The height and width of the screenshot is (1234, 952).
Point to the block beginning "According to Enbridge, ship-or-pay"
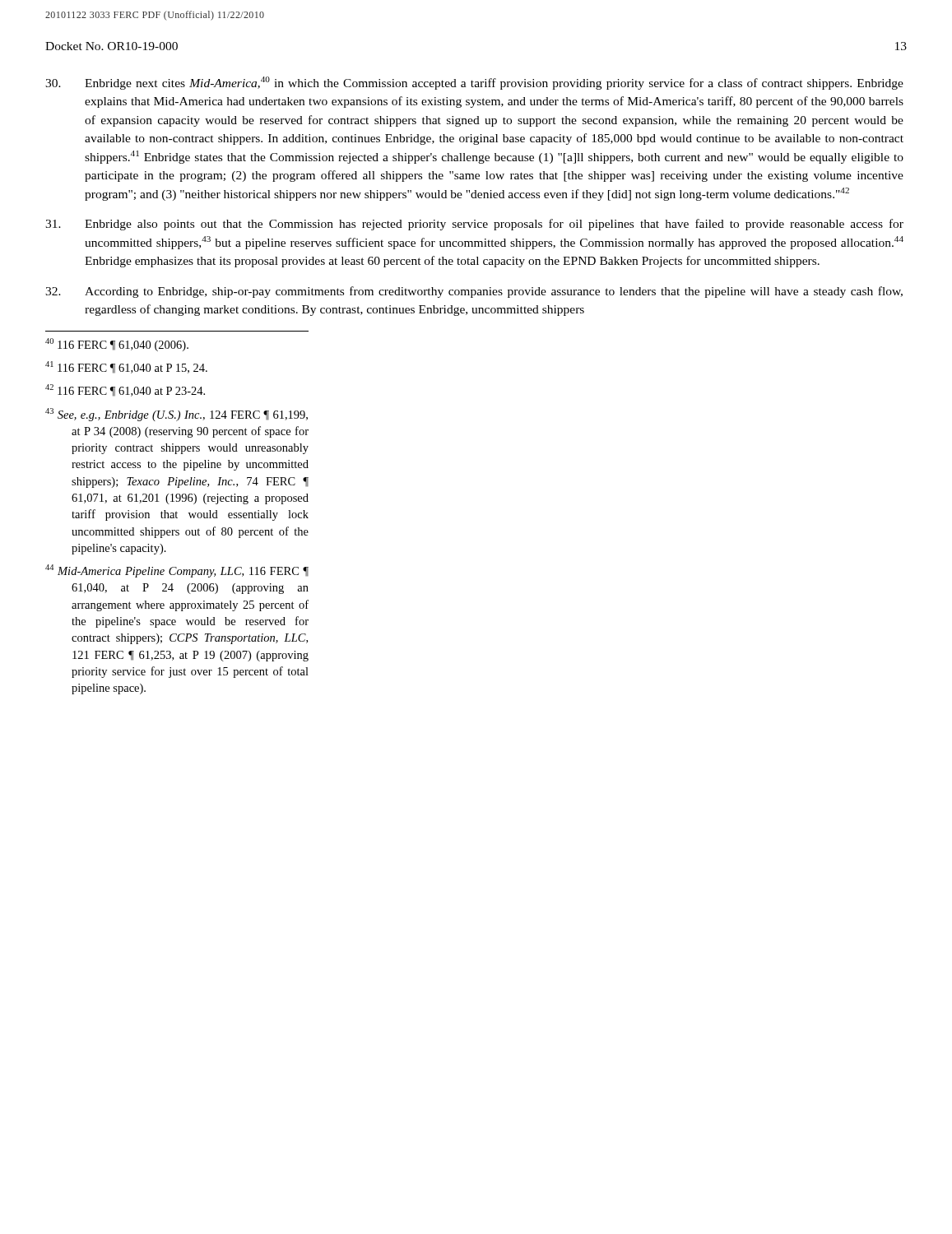coord(474,300)
